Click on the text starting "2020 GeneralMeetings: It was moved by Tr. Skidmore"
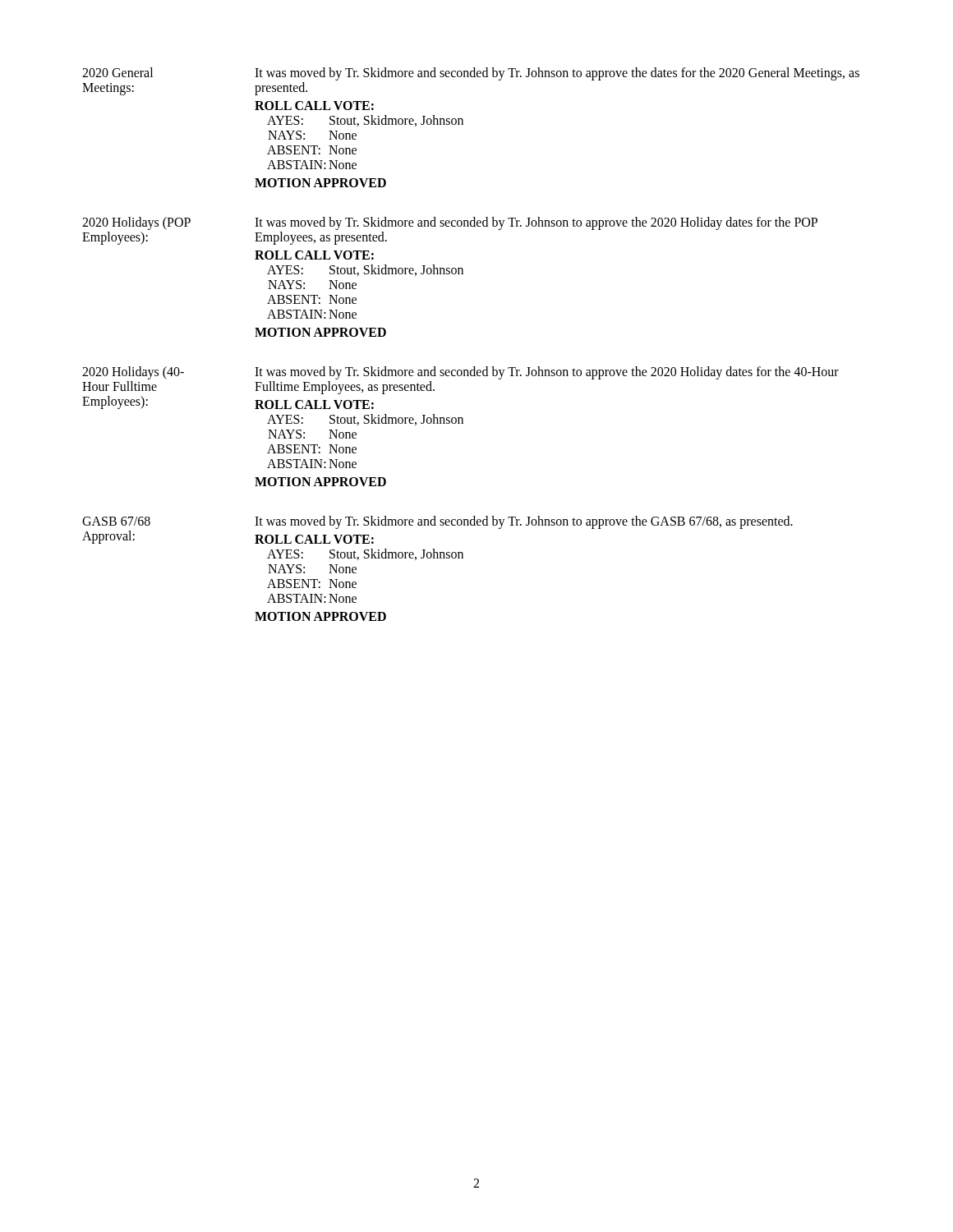Viewport: 953px width, 1232px height. point(471,74)
